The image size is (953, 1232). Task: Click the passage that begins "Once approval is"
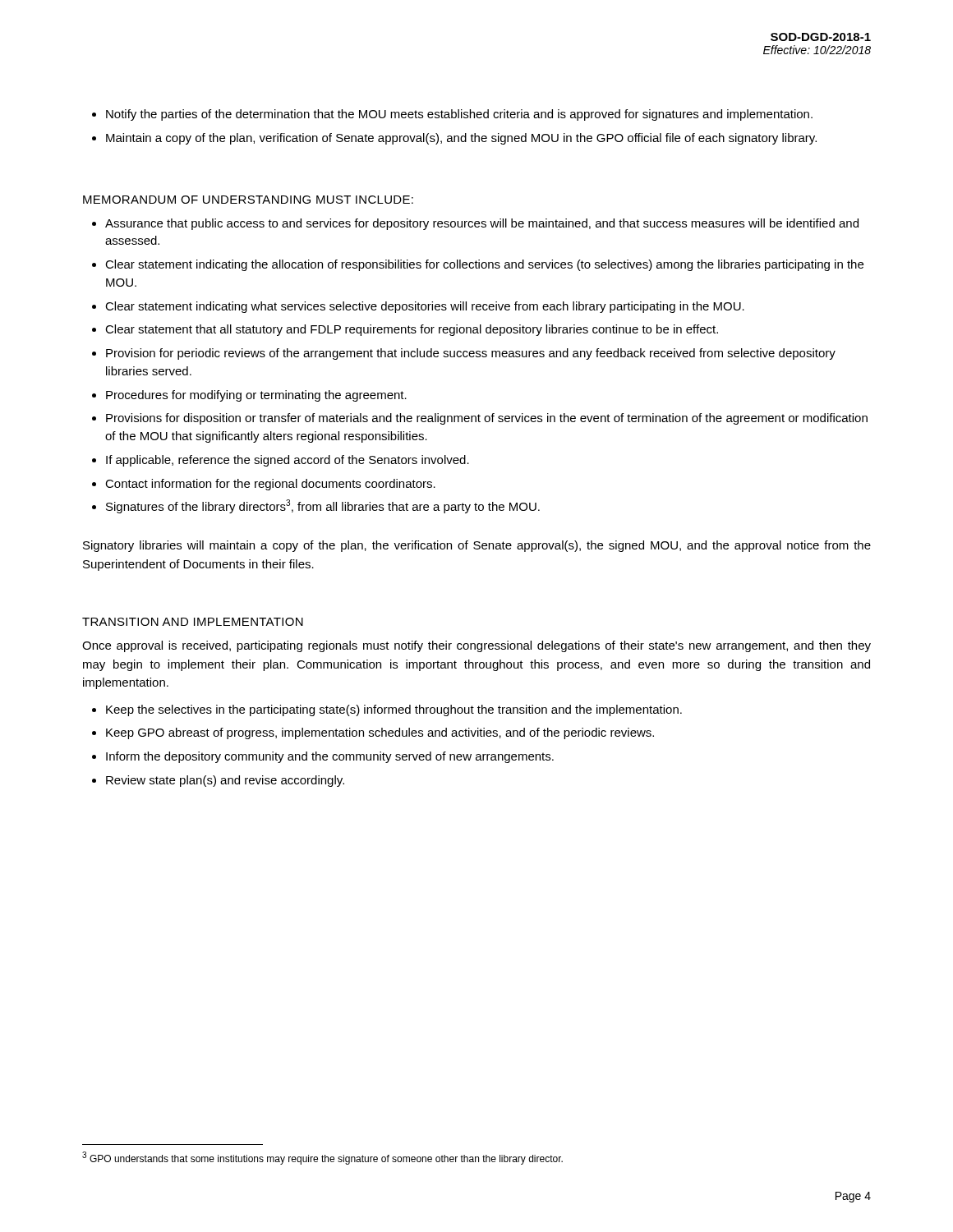point(476,664)
